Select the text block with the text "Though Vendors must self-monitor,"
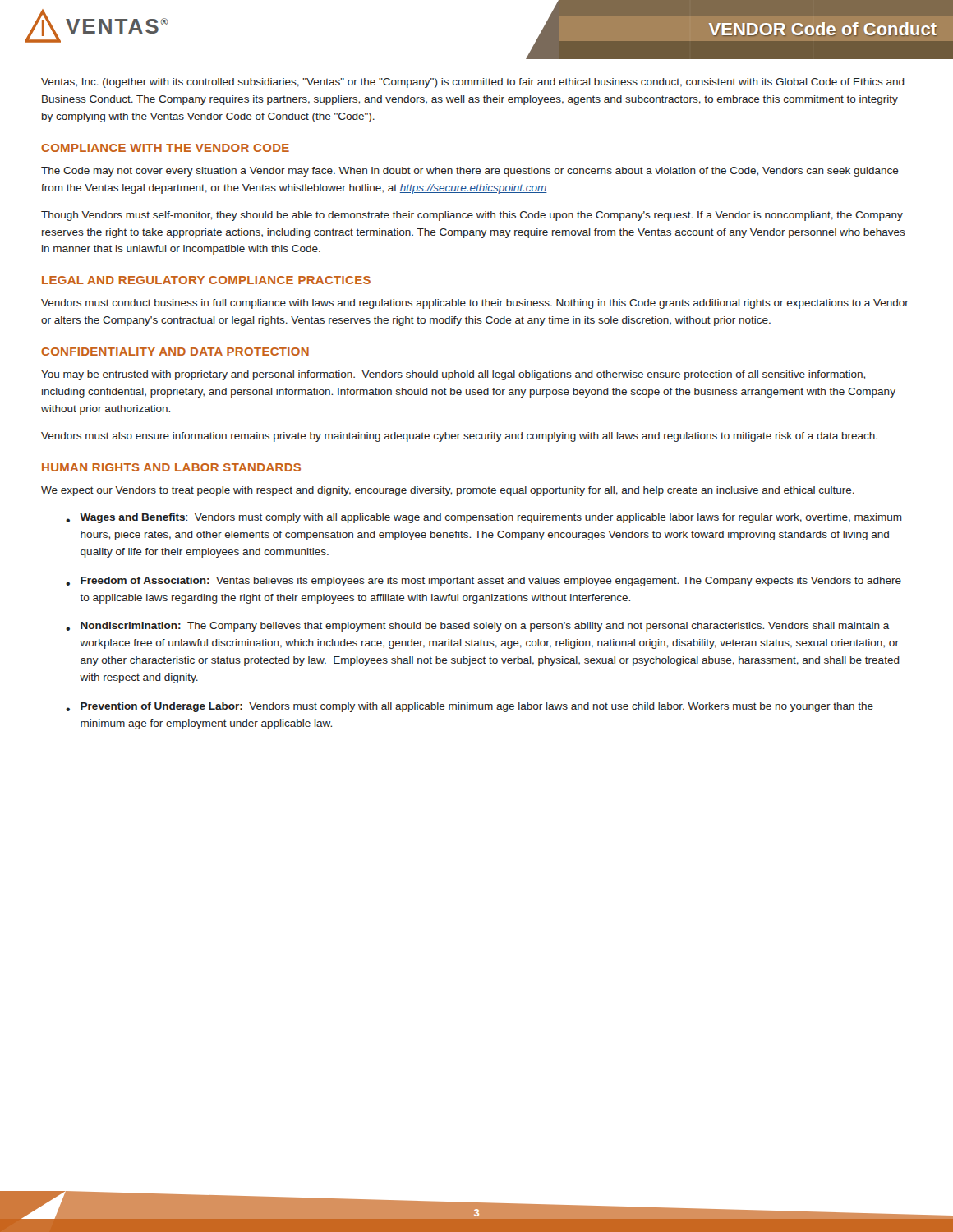Viewport: 953px width, 1232px height. tap(473, 232)
